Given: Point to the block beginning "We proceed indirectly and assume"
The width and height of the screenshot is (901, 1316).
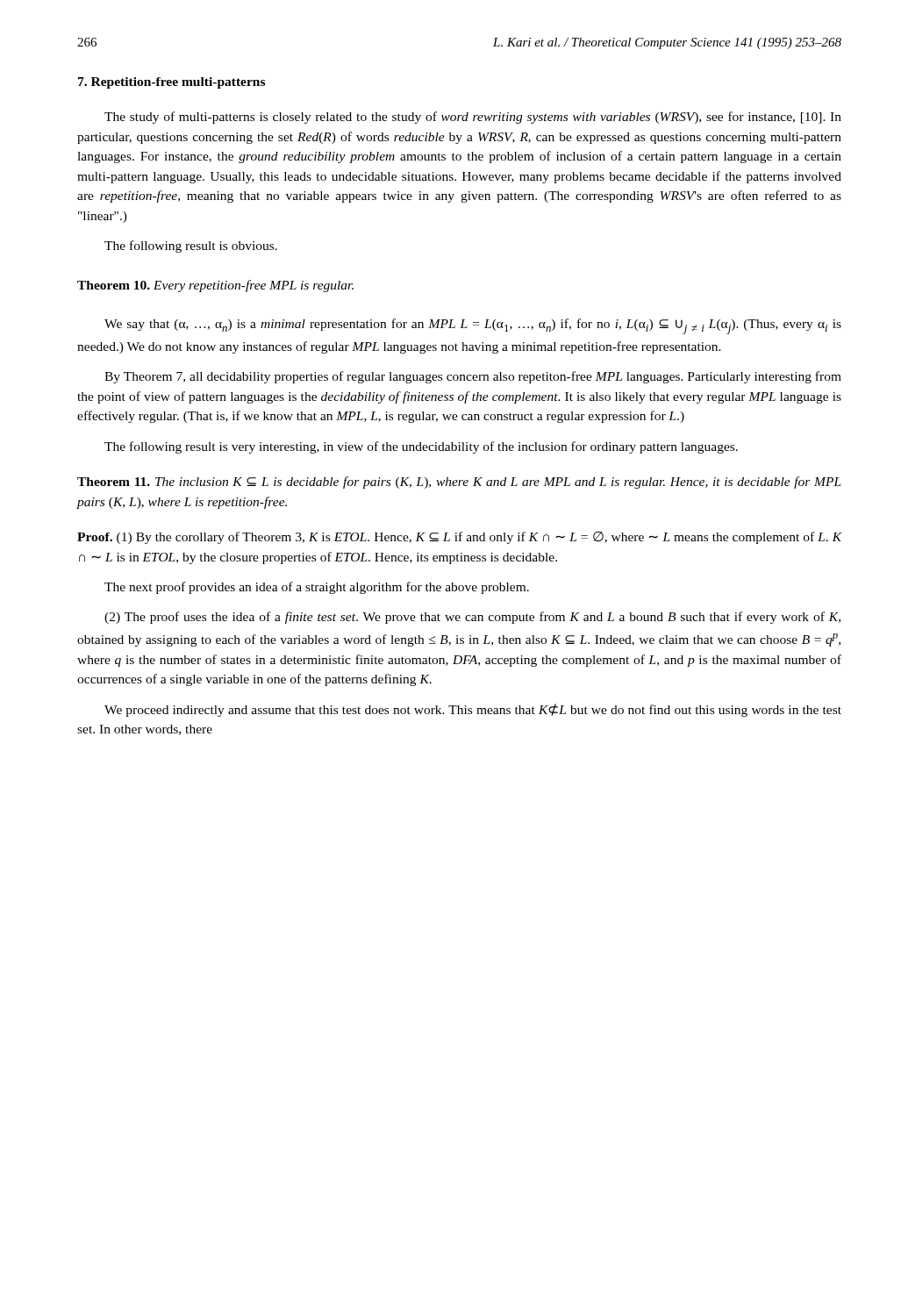Looking at the screenshot, I should click(459, 719).
